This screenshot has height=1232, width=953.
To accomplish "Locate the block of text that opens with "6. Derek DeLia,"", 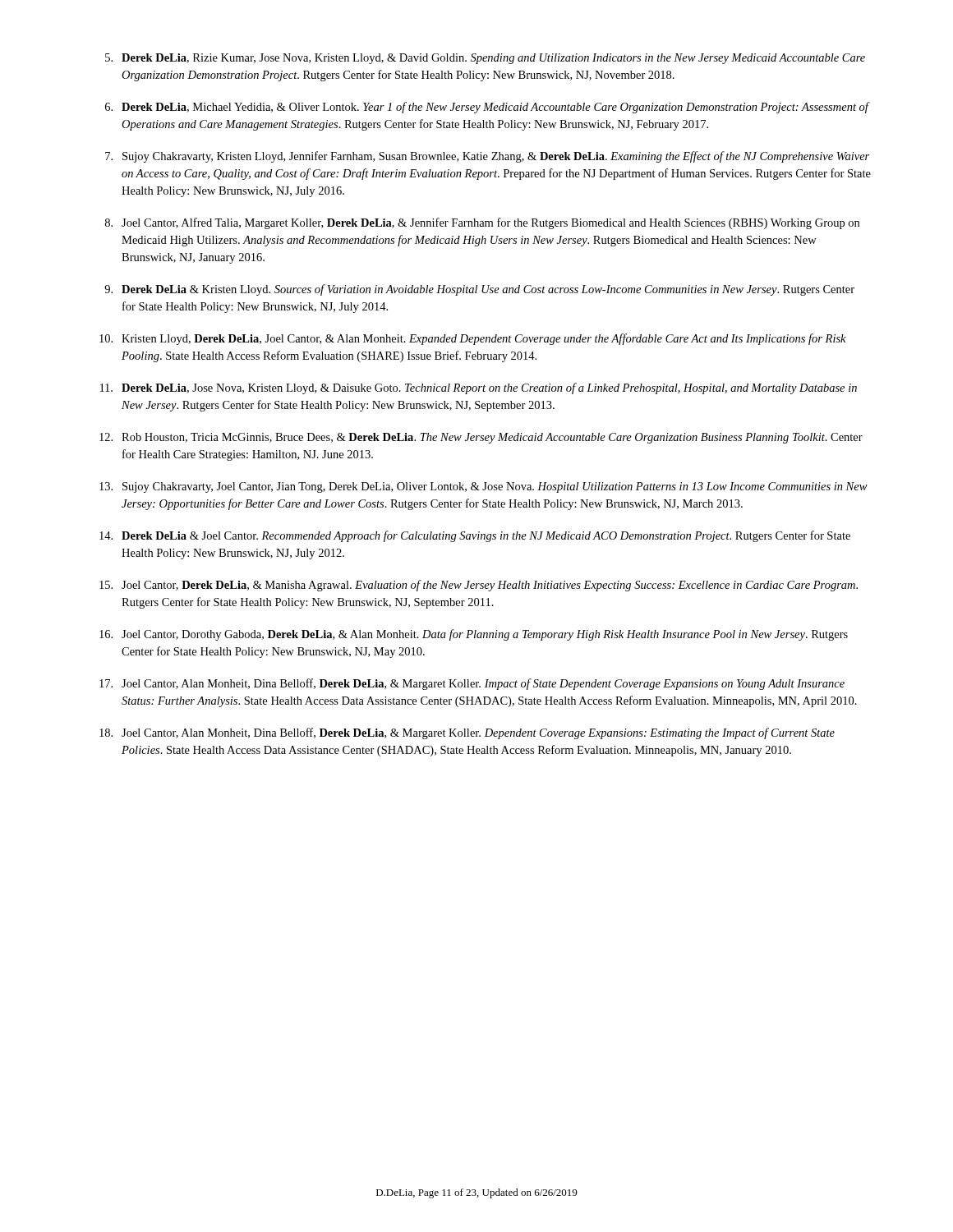I will [x=476, y=116].
